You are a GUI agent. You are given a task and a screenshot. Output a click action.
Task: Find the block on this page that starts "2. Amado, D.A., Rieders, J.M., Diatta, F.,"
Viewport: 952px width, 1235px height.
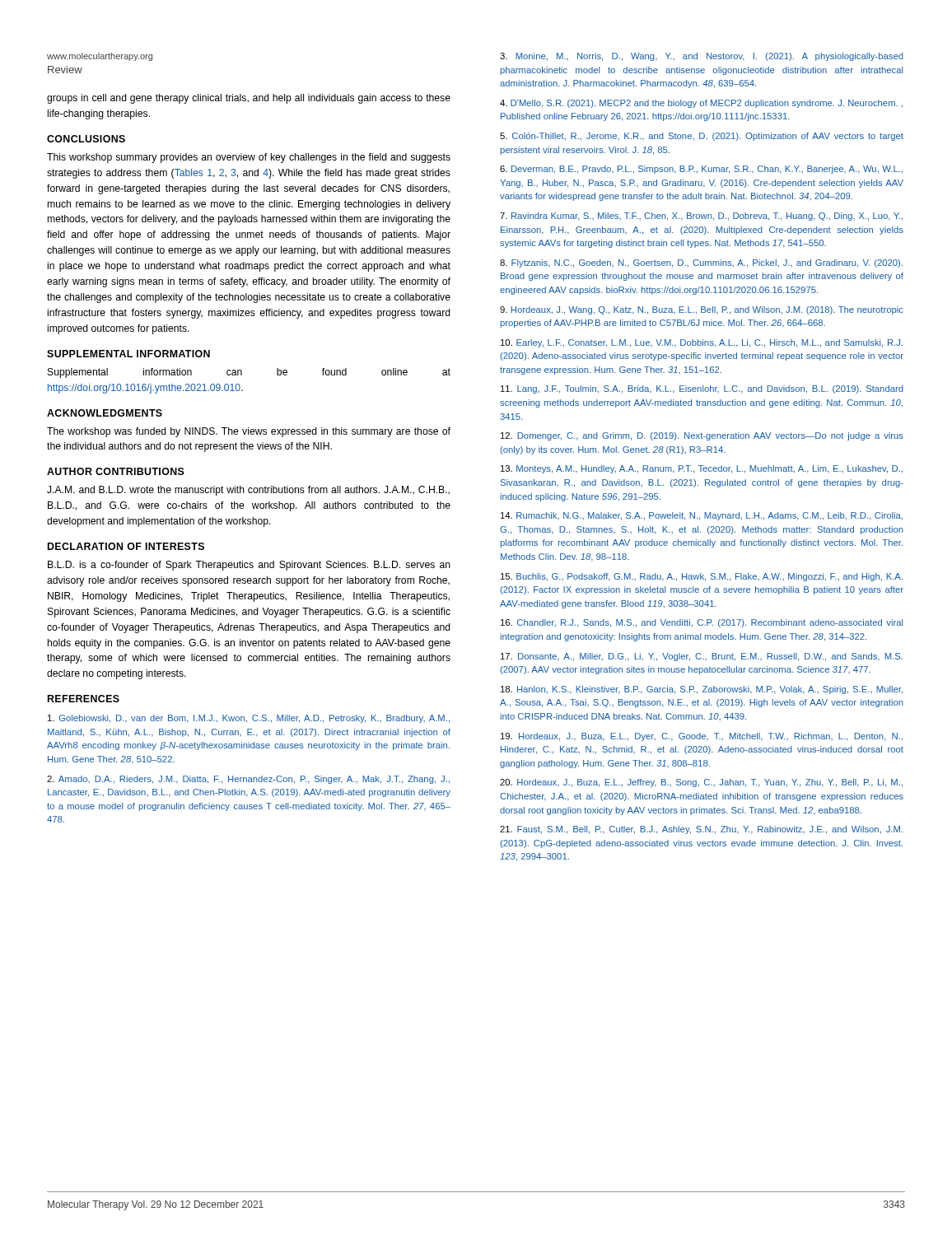pos(249,799)
